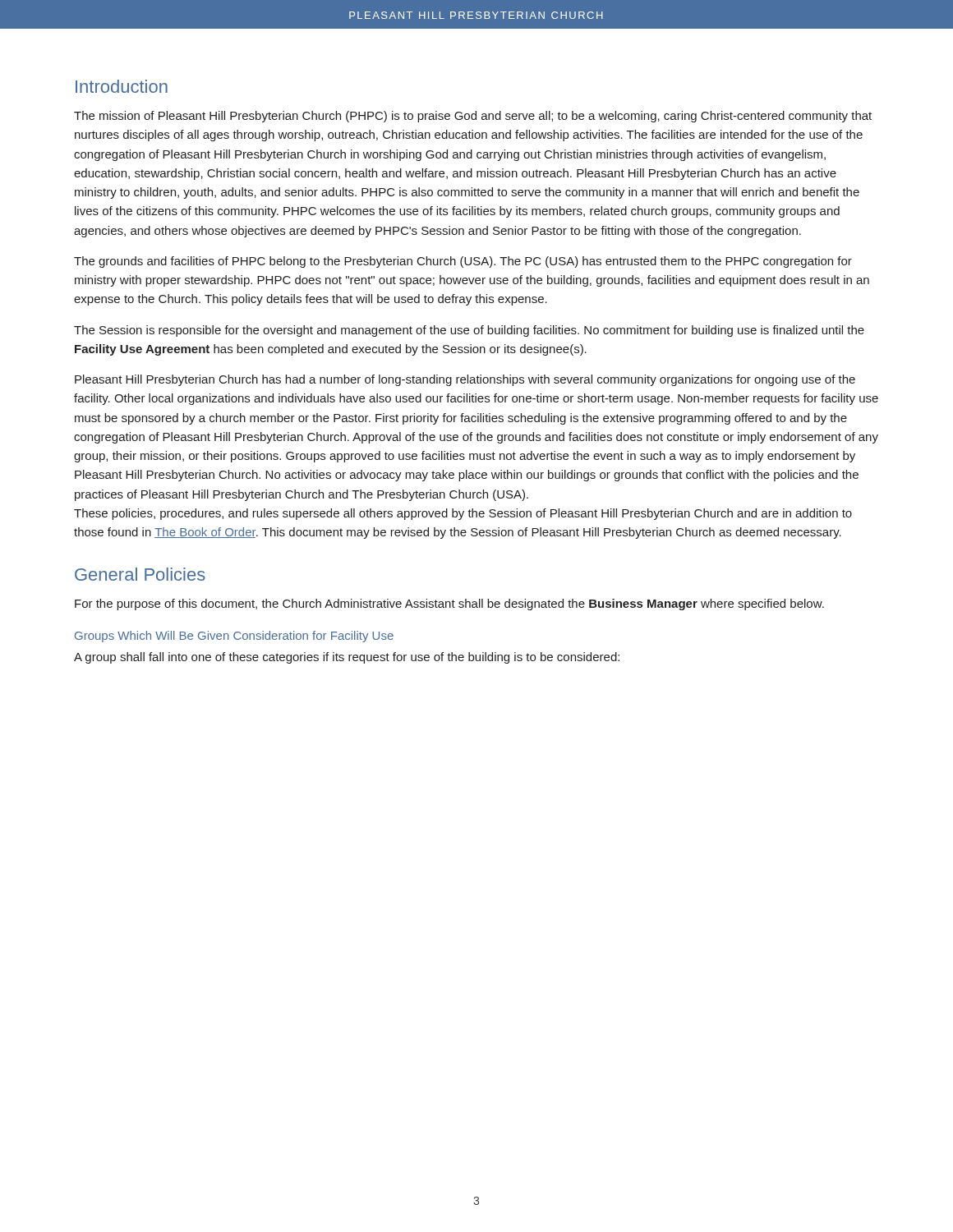Navigate to the passage starting "A group shall fall"
The width and height of the screenshot is (953, 1232).
(x=347, y=656)
